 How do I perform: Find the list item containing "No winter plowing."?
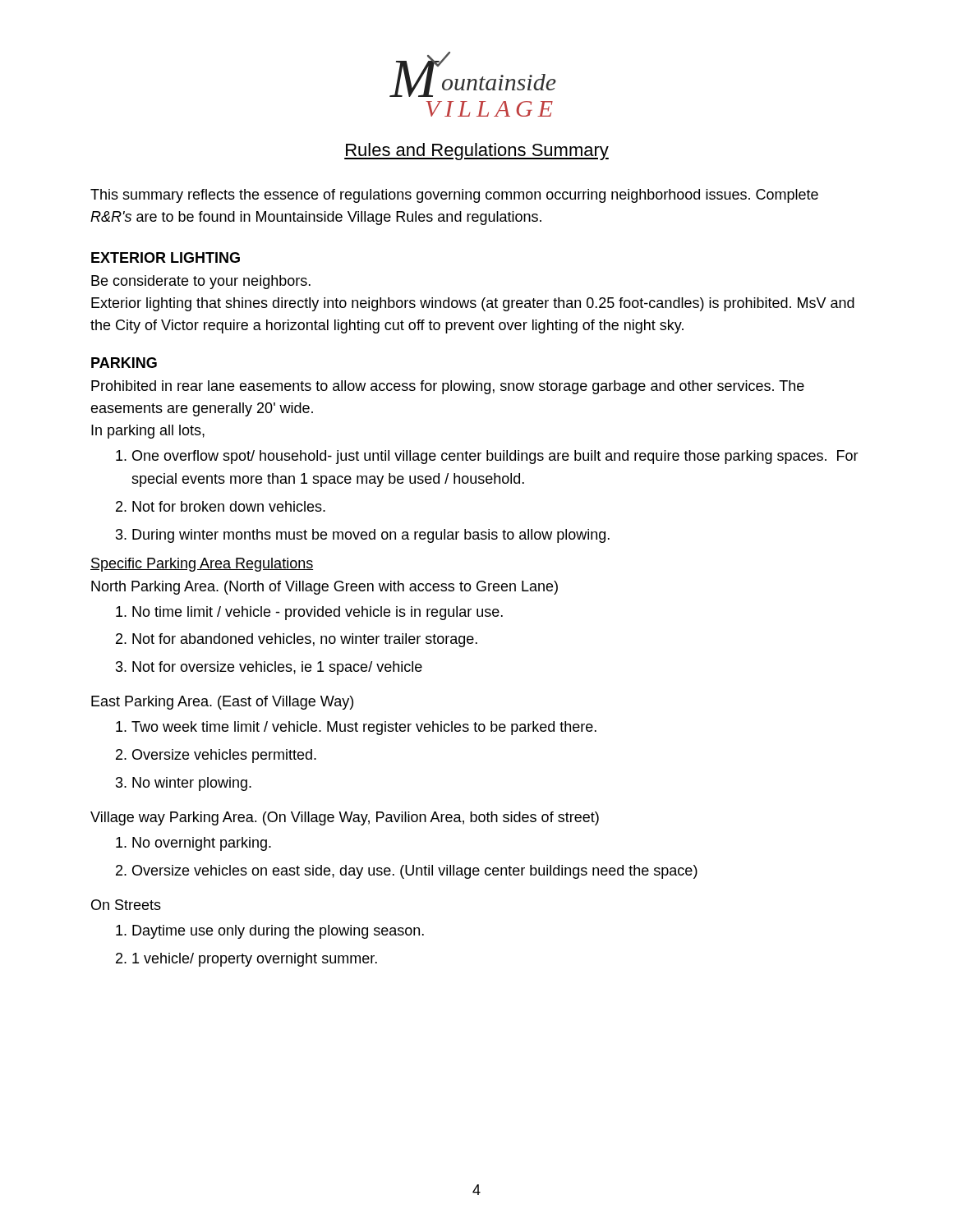point(192,783)
